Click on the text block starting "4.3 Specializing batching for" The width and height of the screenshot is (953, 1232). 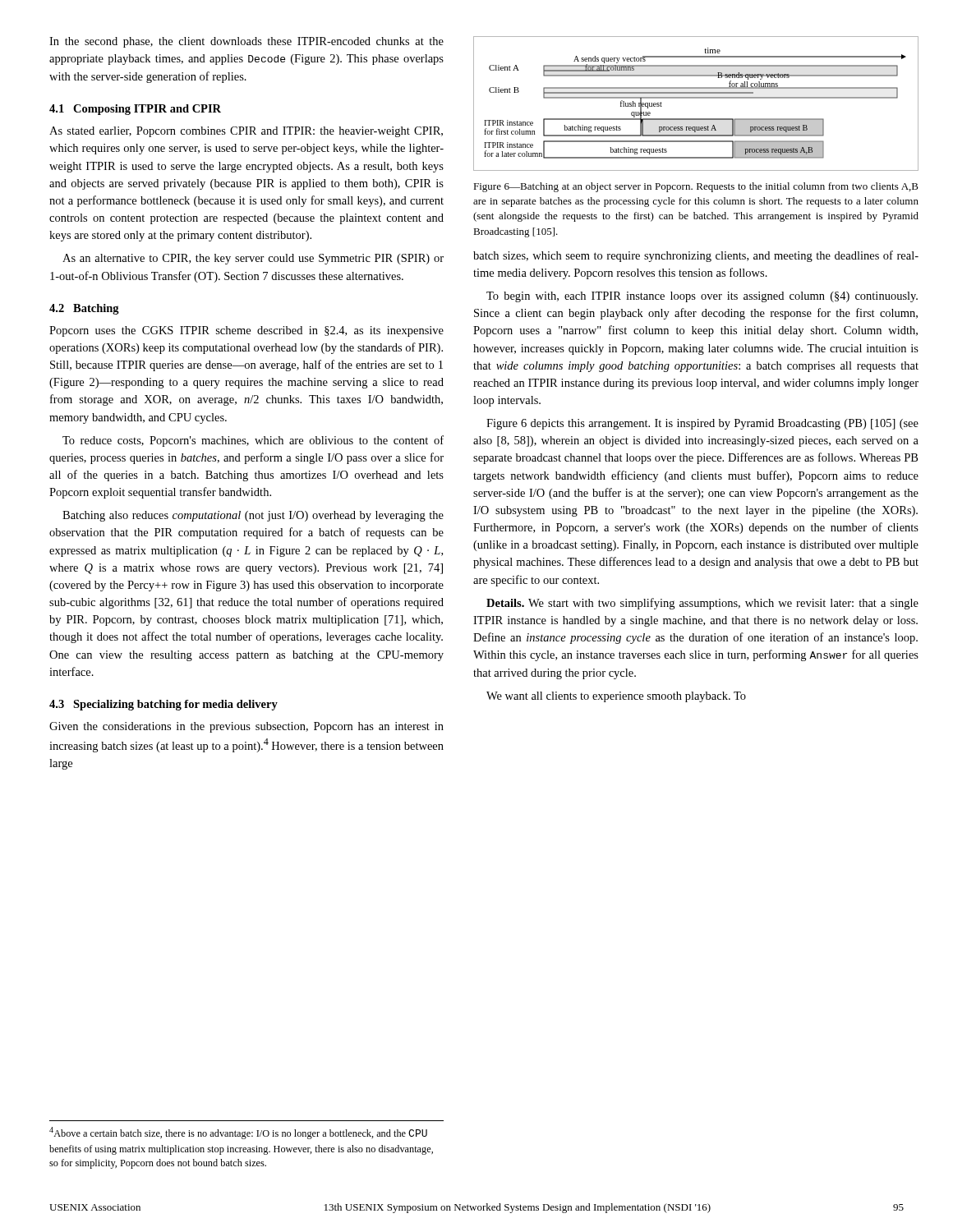pos(163,704)
